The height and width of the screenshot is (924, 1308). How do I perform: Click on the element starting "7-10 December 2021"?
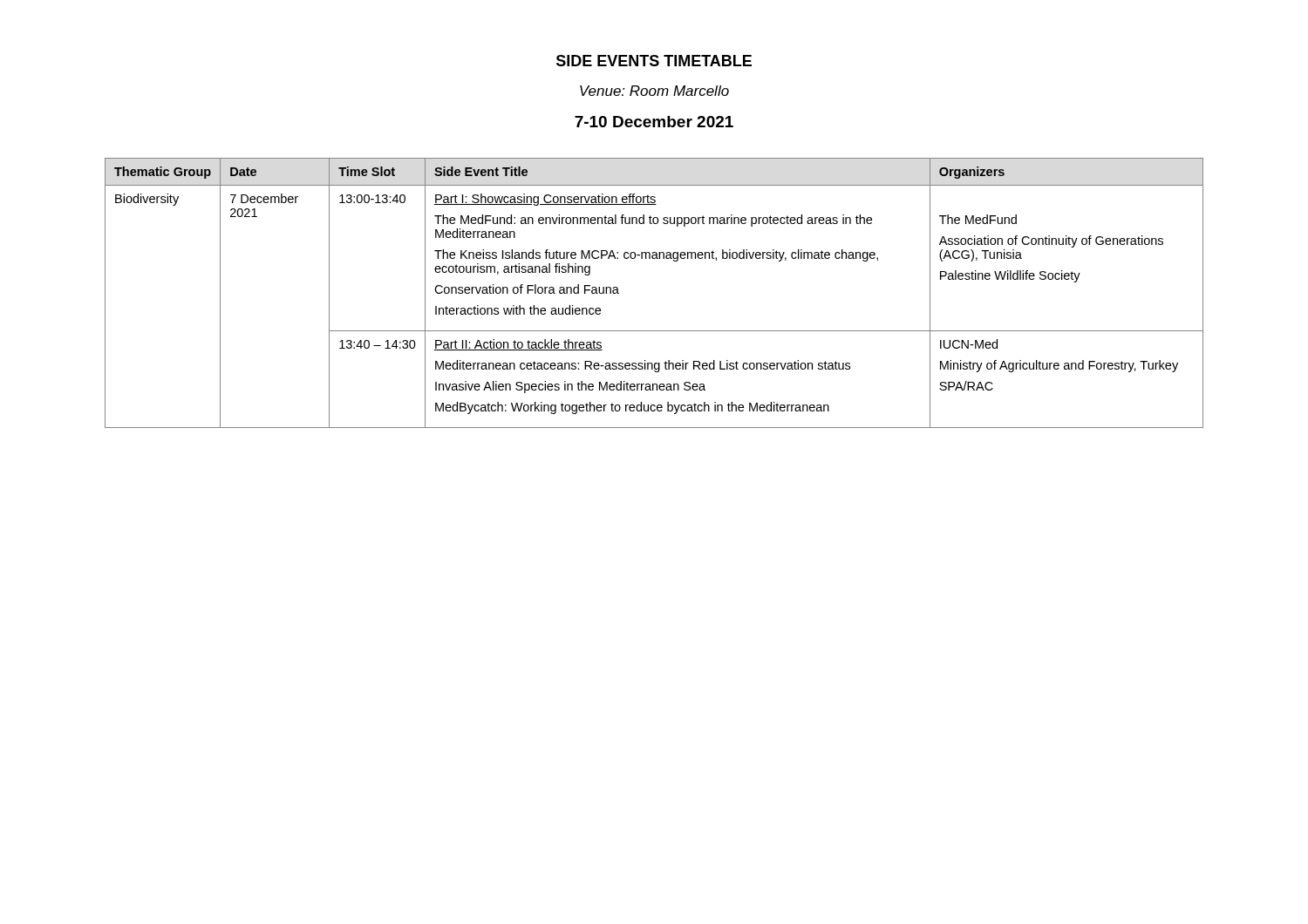[x=654, y=122]
